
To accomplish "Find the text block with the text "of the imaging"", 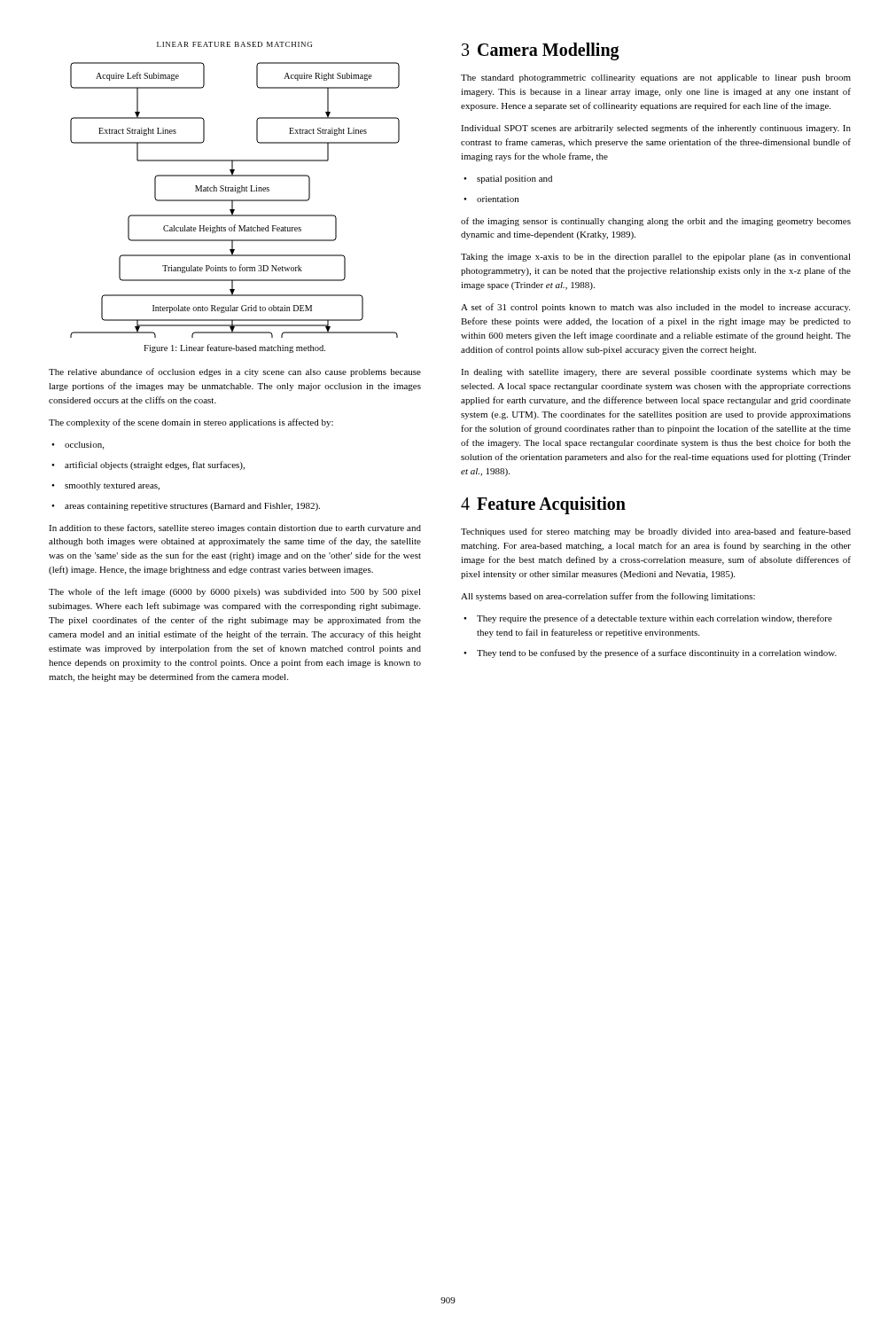I will coord(656,346).
